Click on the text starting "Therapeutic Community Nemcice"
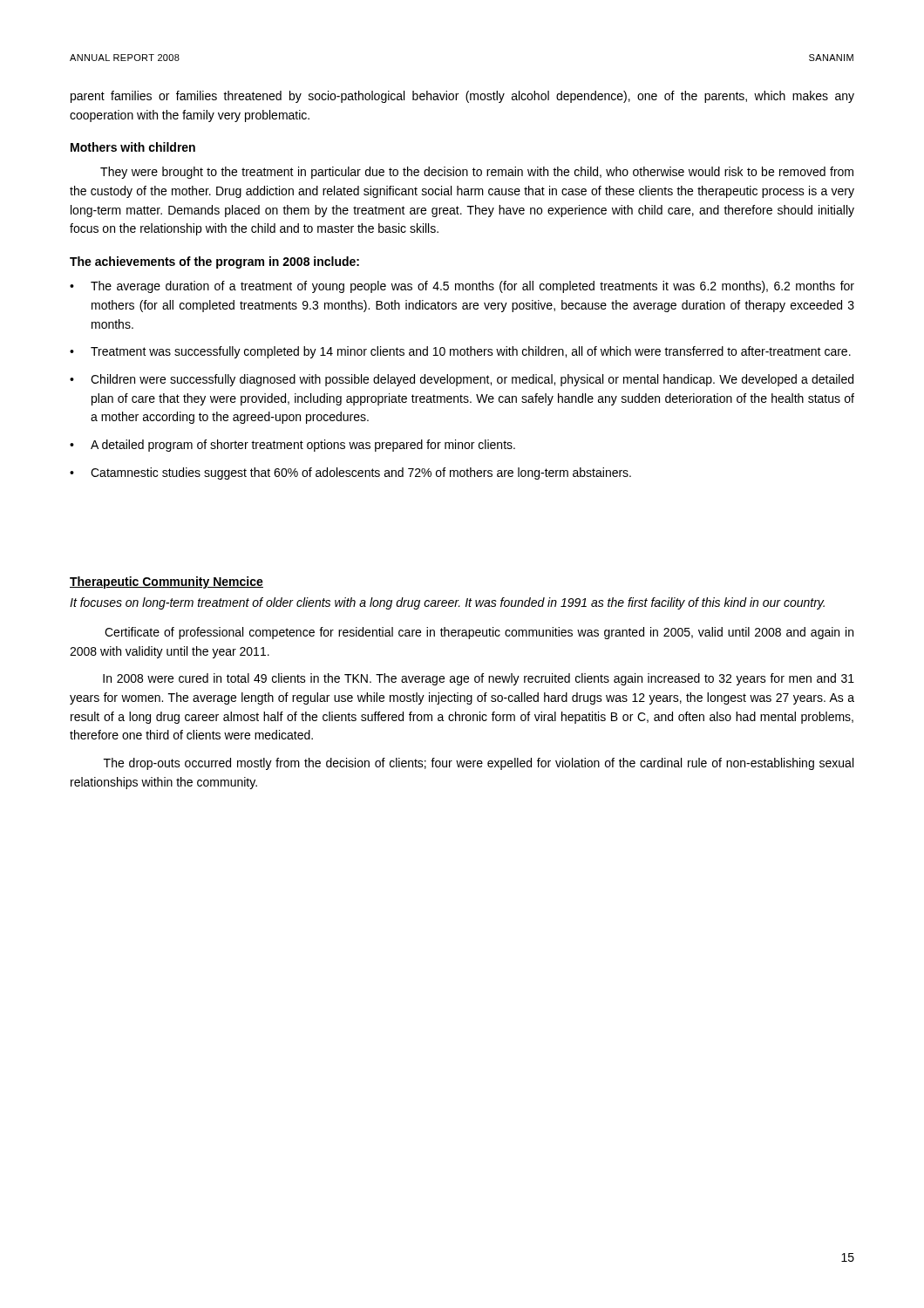 tap(166, 582)
